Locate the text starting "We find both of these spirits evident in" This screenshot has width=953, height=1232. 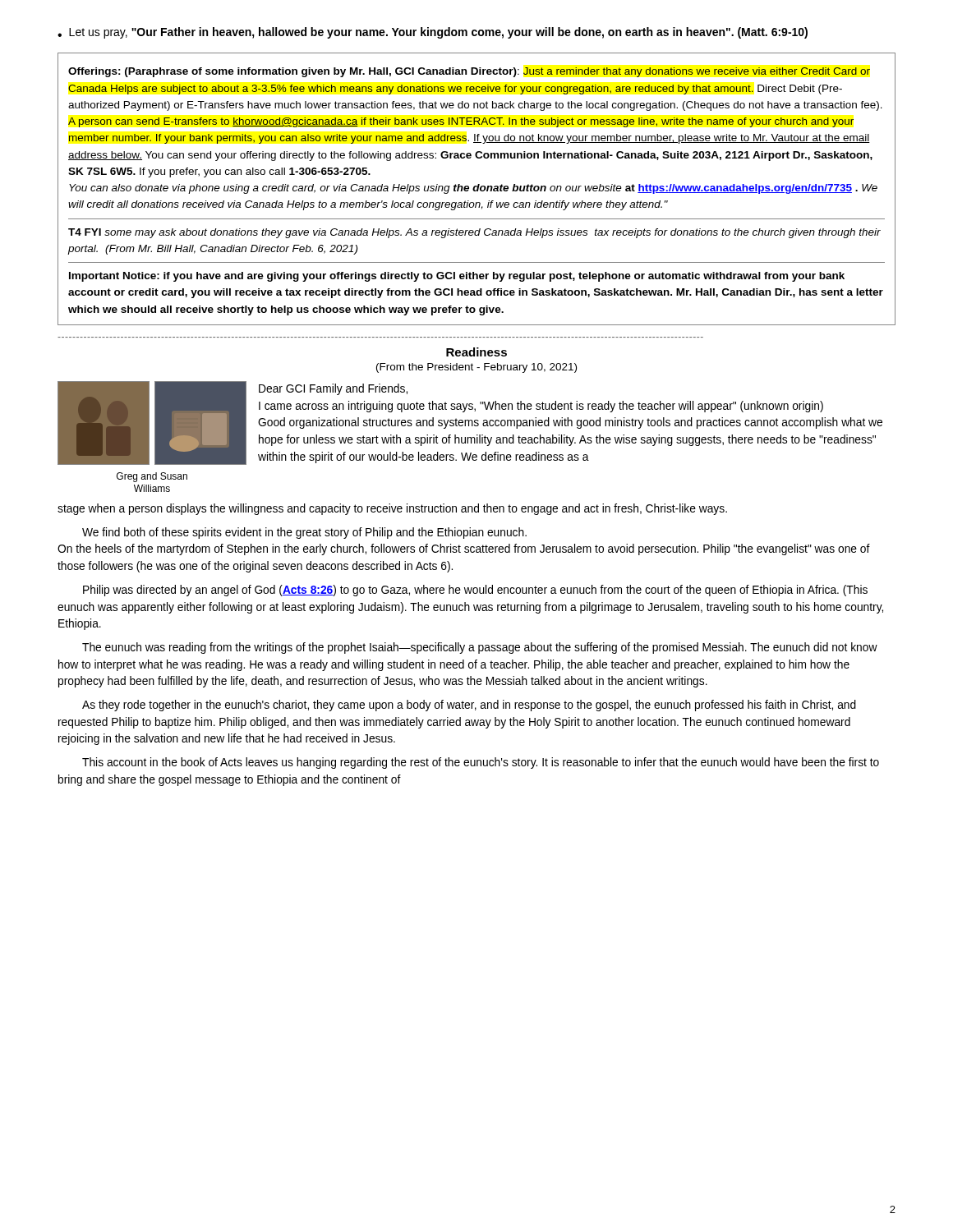(463, 549)
